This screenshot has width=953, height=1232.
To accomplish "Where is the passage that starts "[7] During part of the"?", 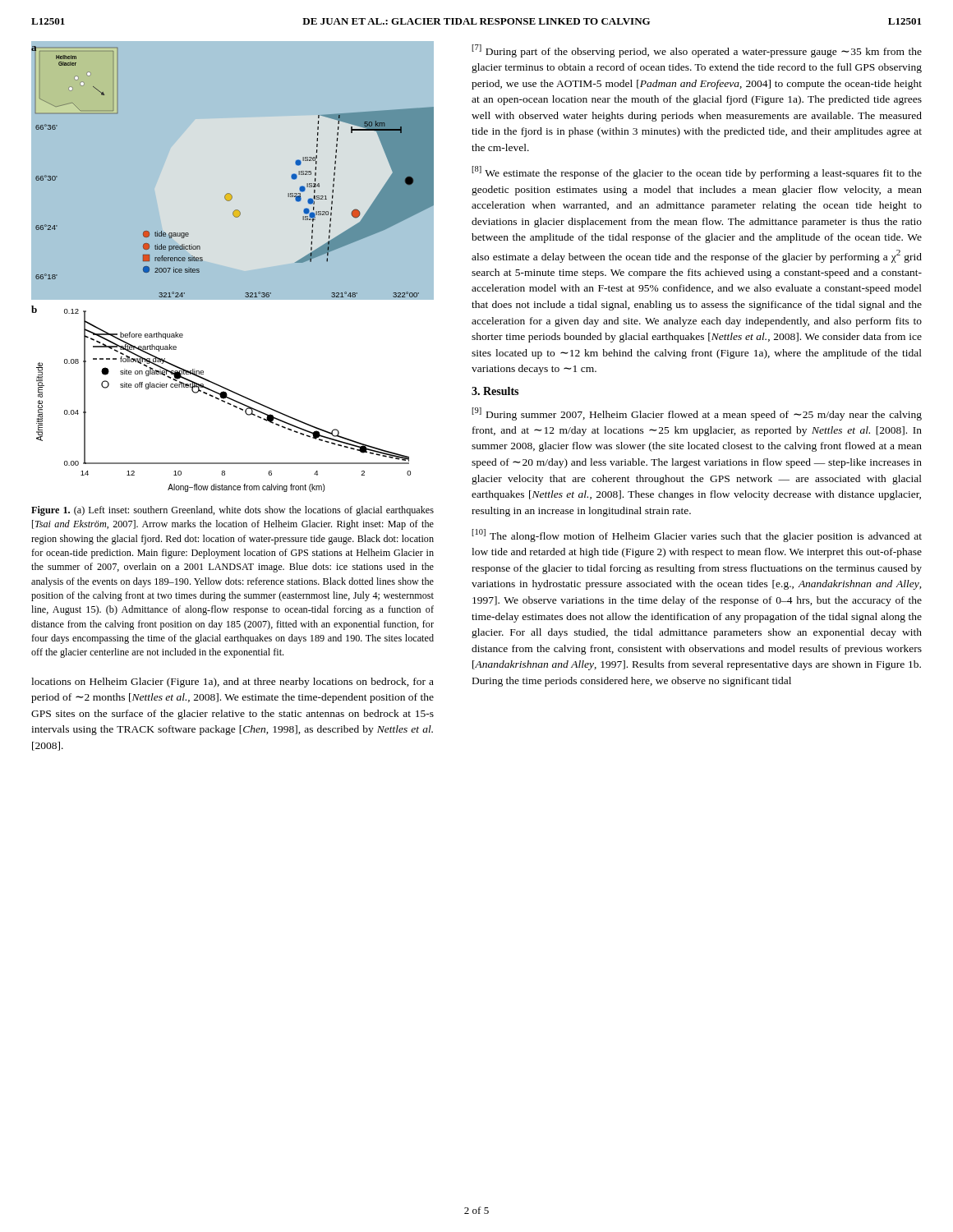I will coord(697,98).
